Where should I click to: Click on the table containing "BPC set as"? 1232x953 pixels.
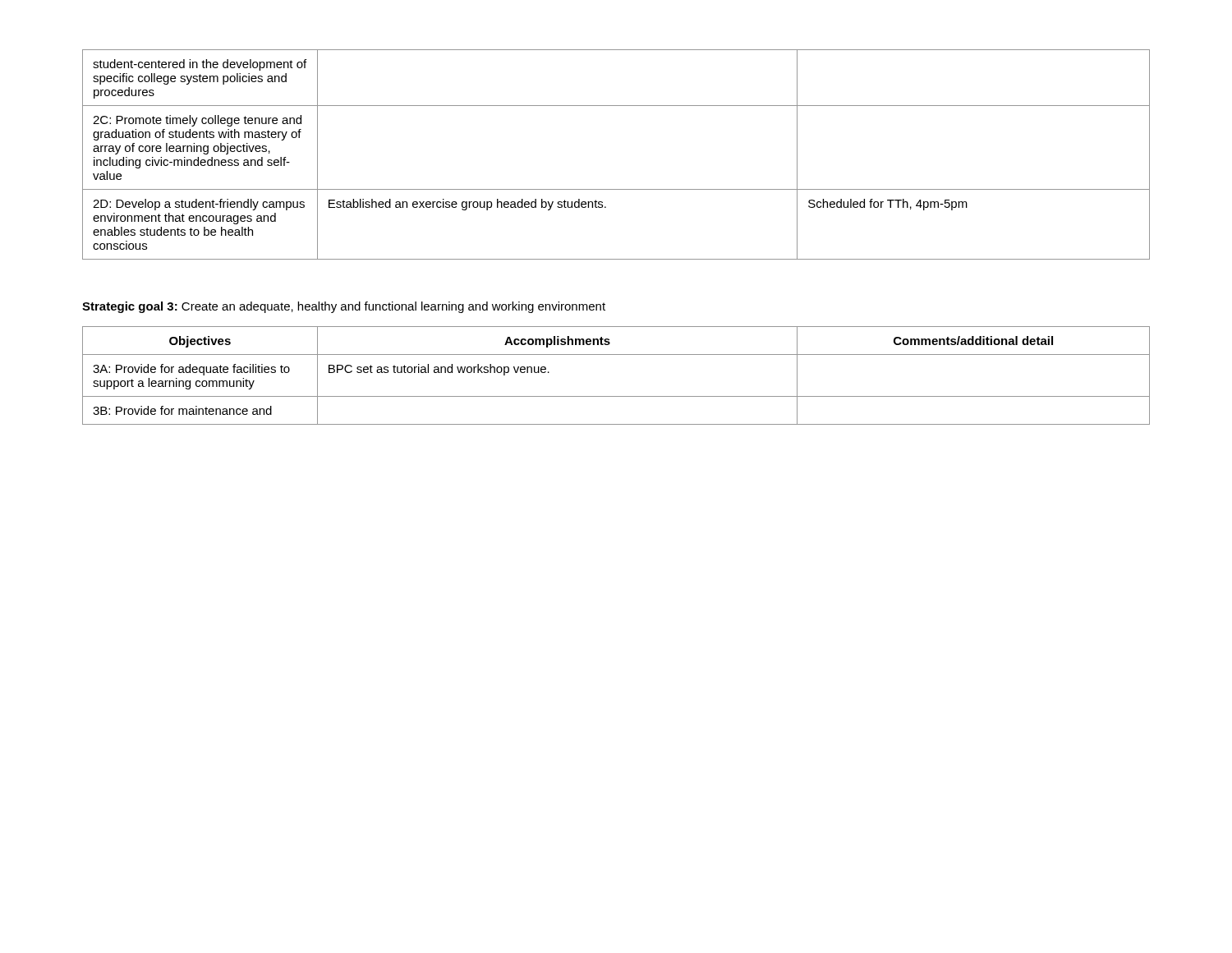coord(616,375)
